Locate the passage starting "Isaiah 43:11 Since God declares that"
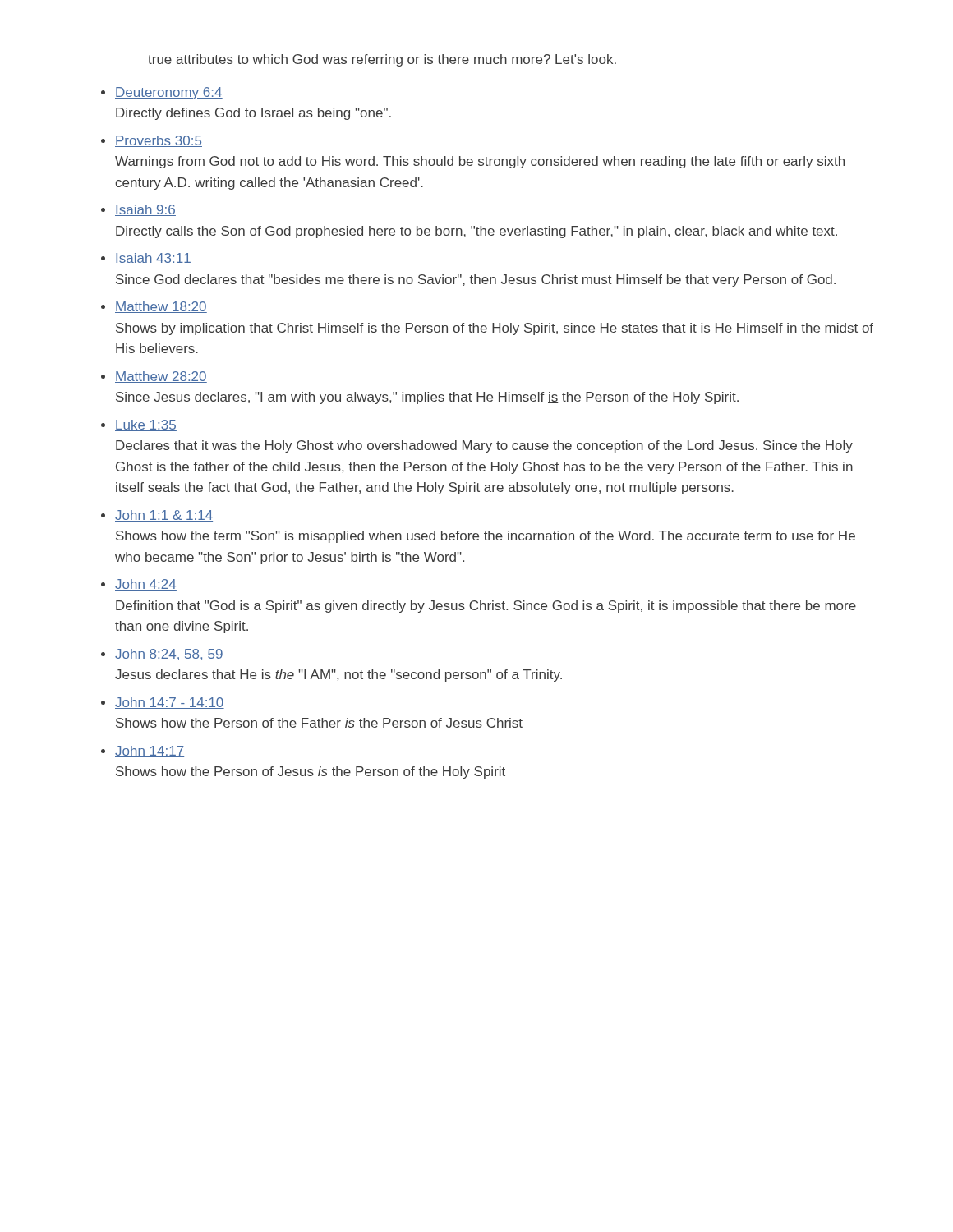The image size is (953, 1232). (497, 269)
